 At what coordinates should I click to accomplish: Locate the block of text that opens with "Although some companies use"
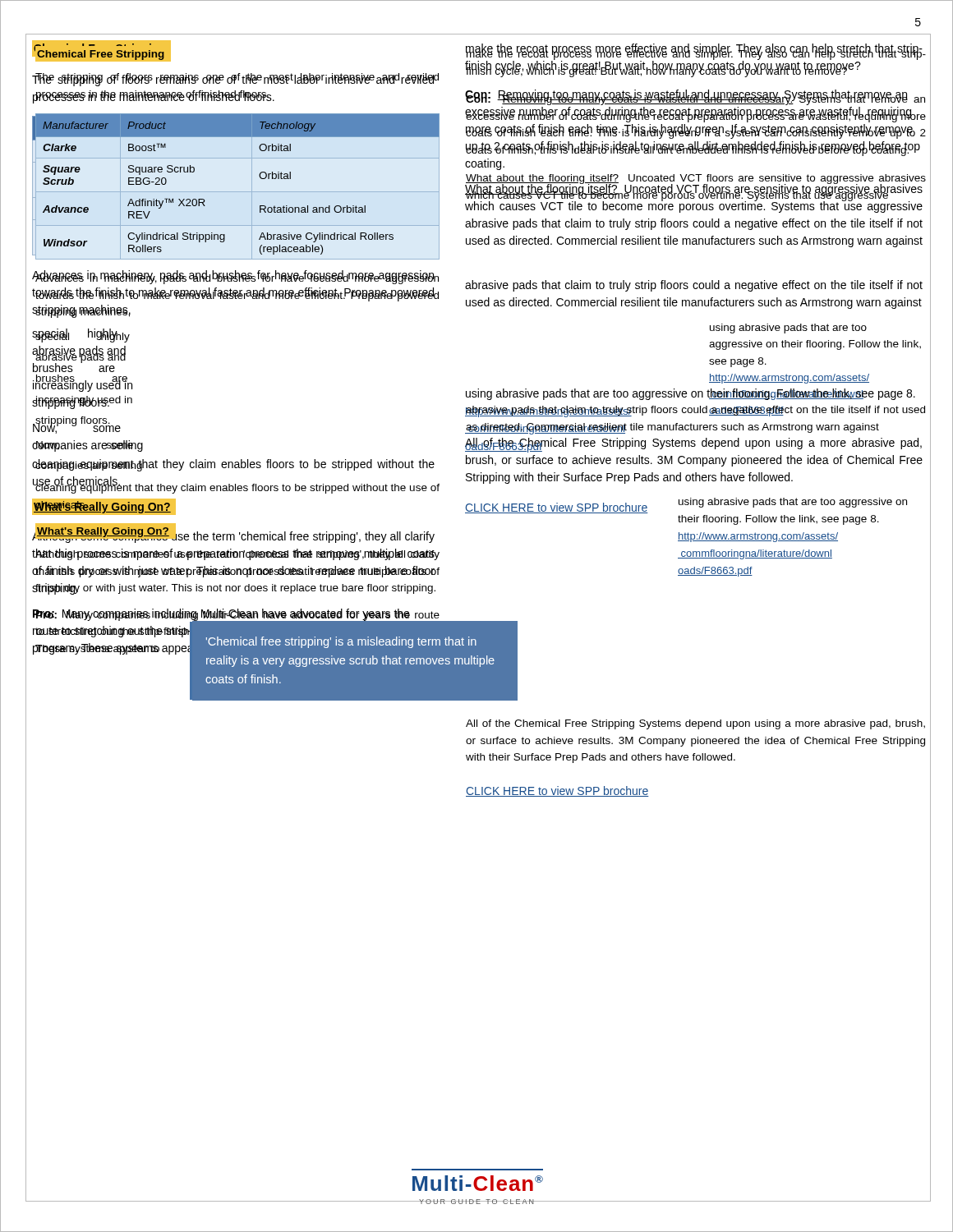coord(233,562)
